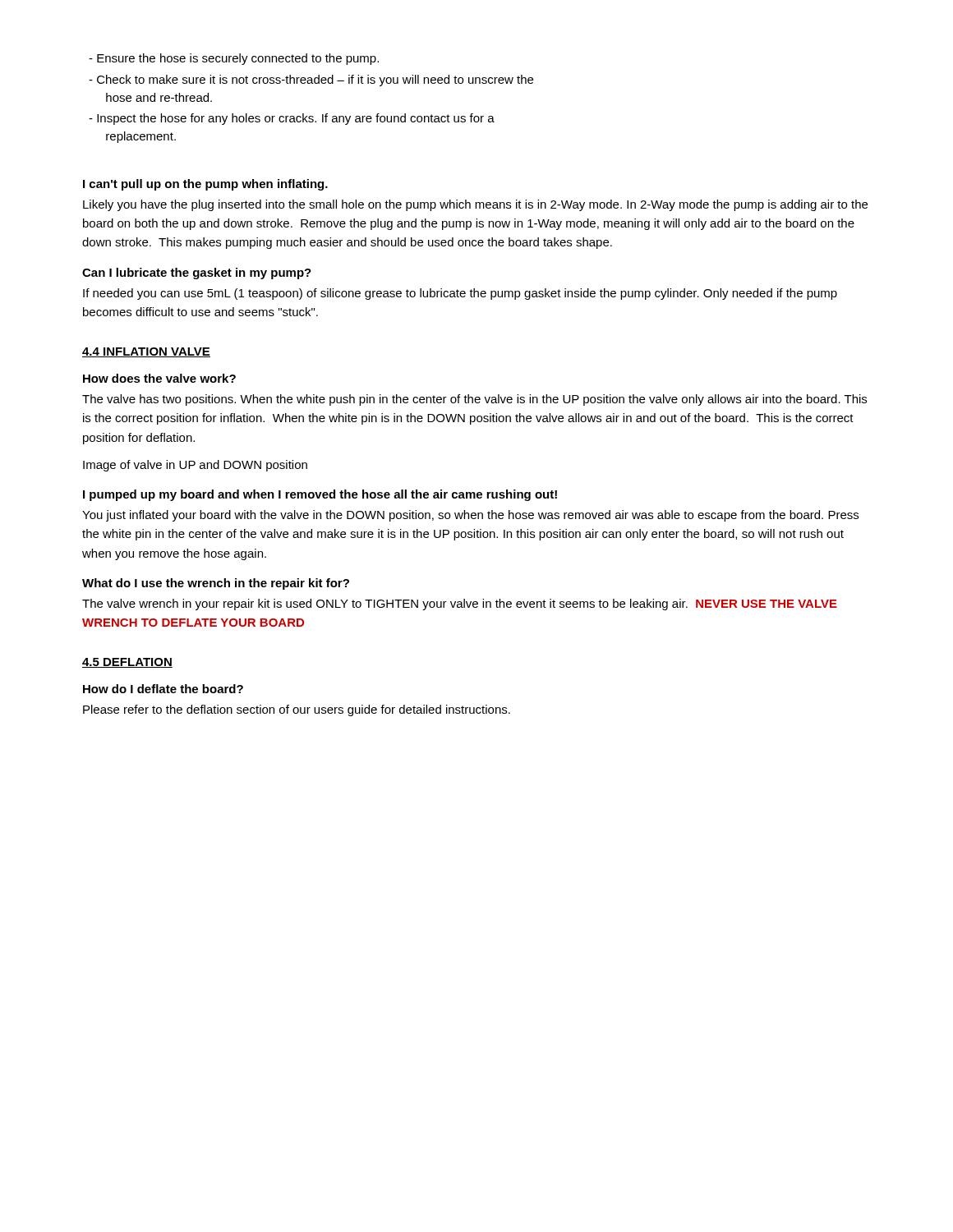
Task: Select the text block starting "How does the valve"
Action: point(159,378)
